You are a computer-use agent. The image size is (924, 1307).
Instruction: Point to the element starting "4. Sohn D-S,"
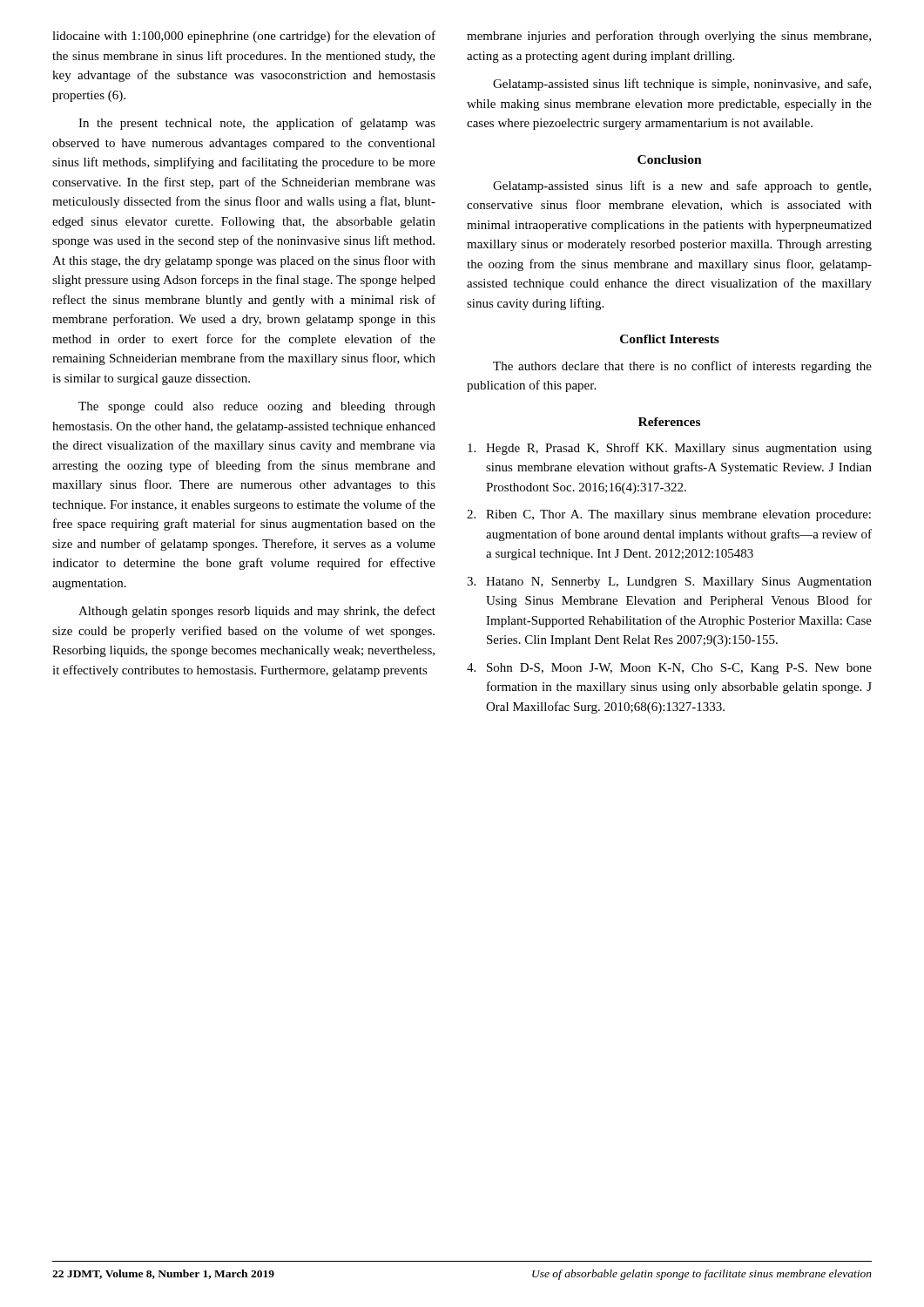669,687
